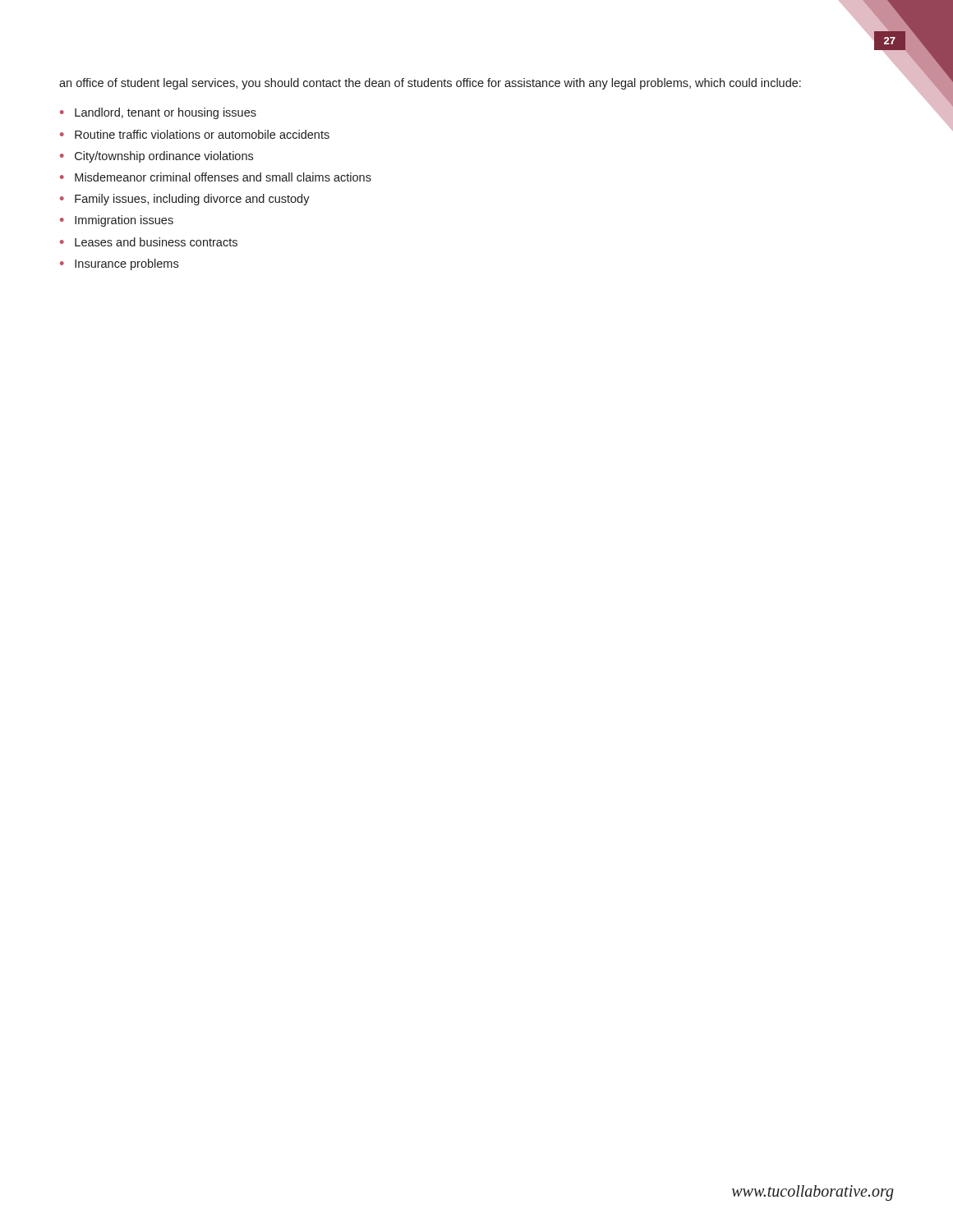
Task: Navigate to the block starting "• Immigration issues"
Action: coord(116,221)
